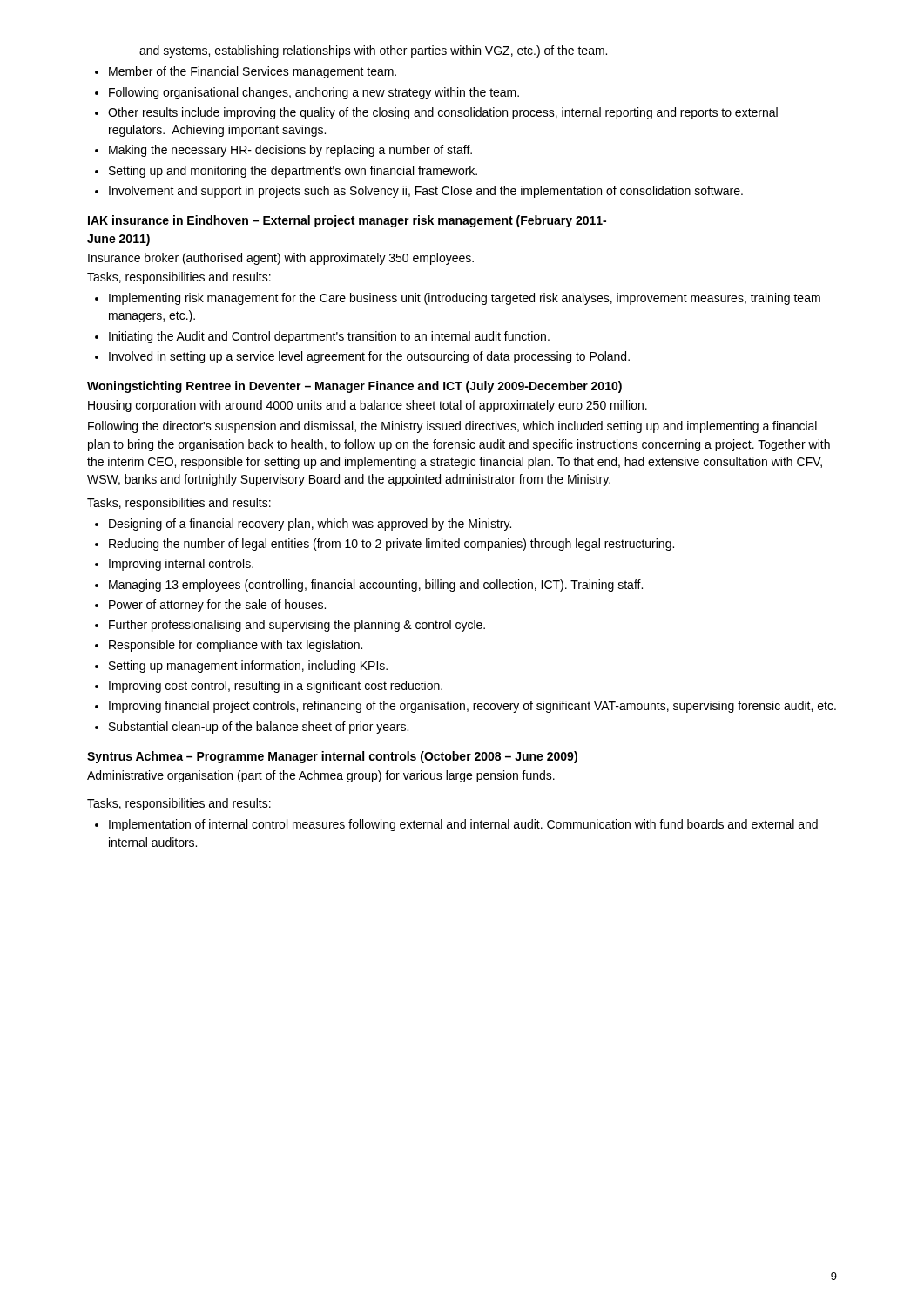Viewport: 924px width, 1307px height.
Task: Click on the list item that reads "Managing 13 employees (controlling,"
Action: click(x=376, y=584)
